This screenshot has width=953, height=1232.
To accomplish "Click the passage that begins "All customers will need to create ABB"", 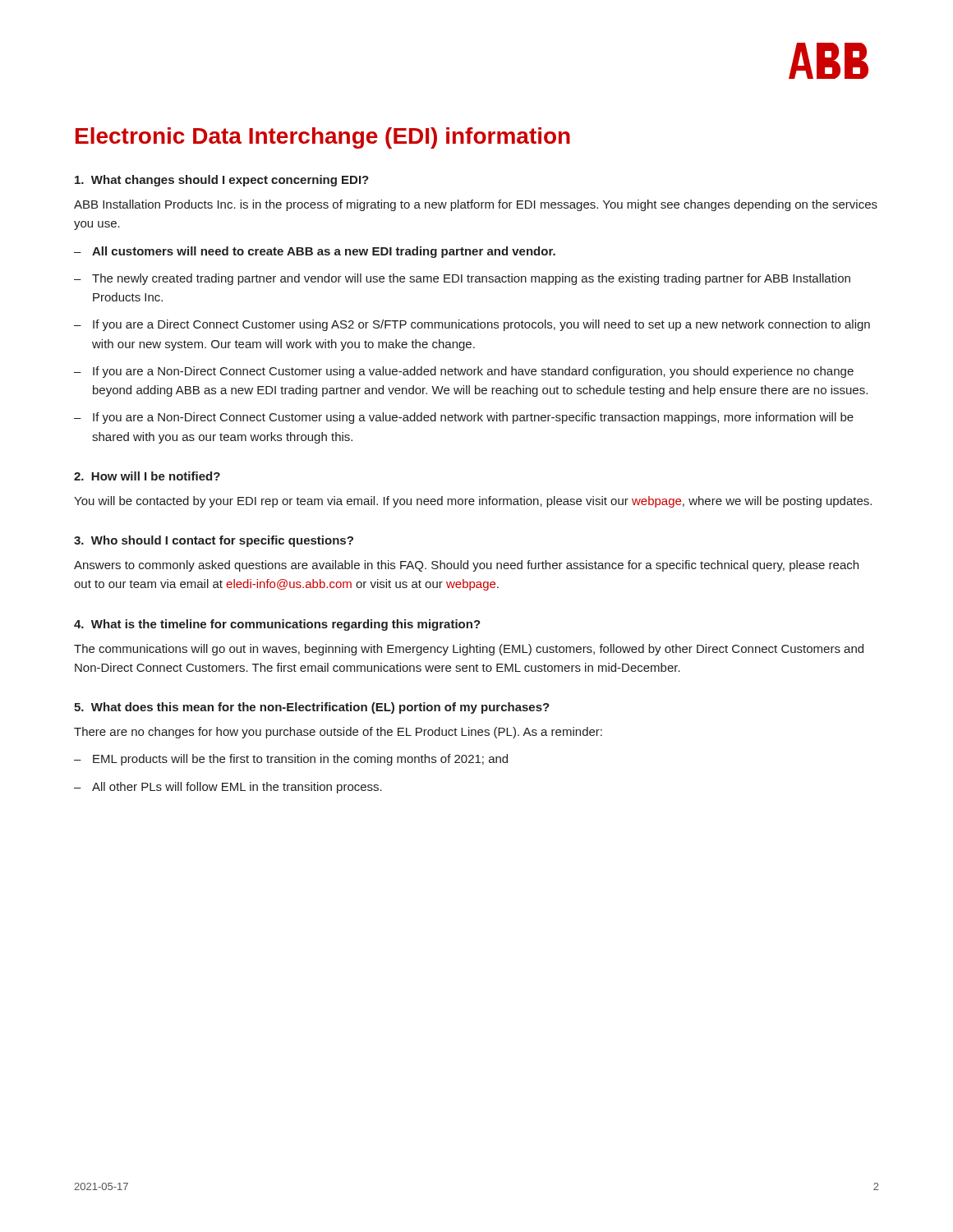I will coord(324,251).
